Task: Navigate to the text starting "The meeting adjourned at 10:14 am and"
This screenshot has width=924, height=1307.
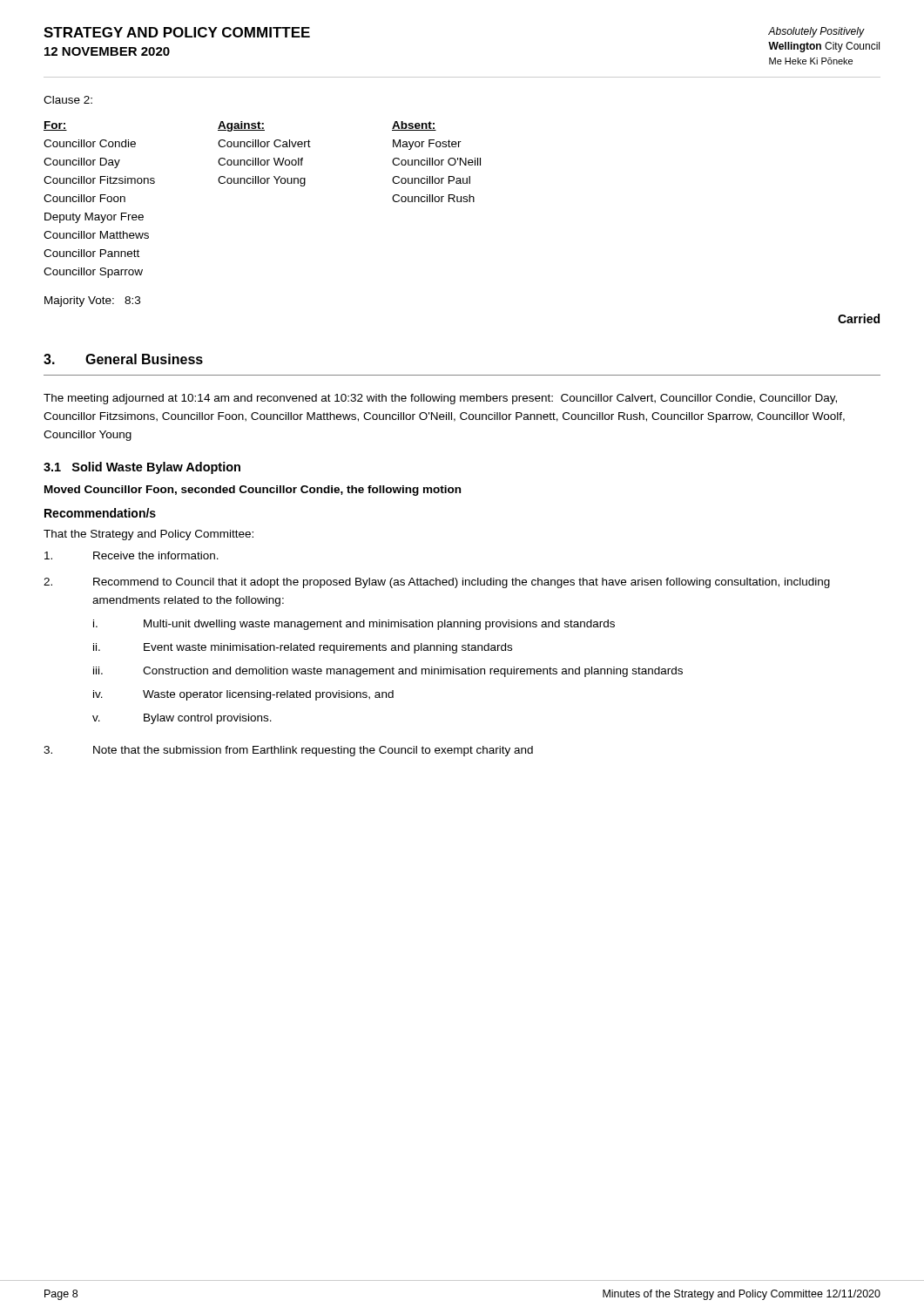Action: [x=444, y=416]
